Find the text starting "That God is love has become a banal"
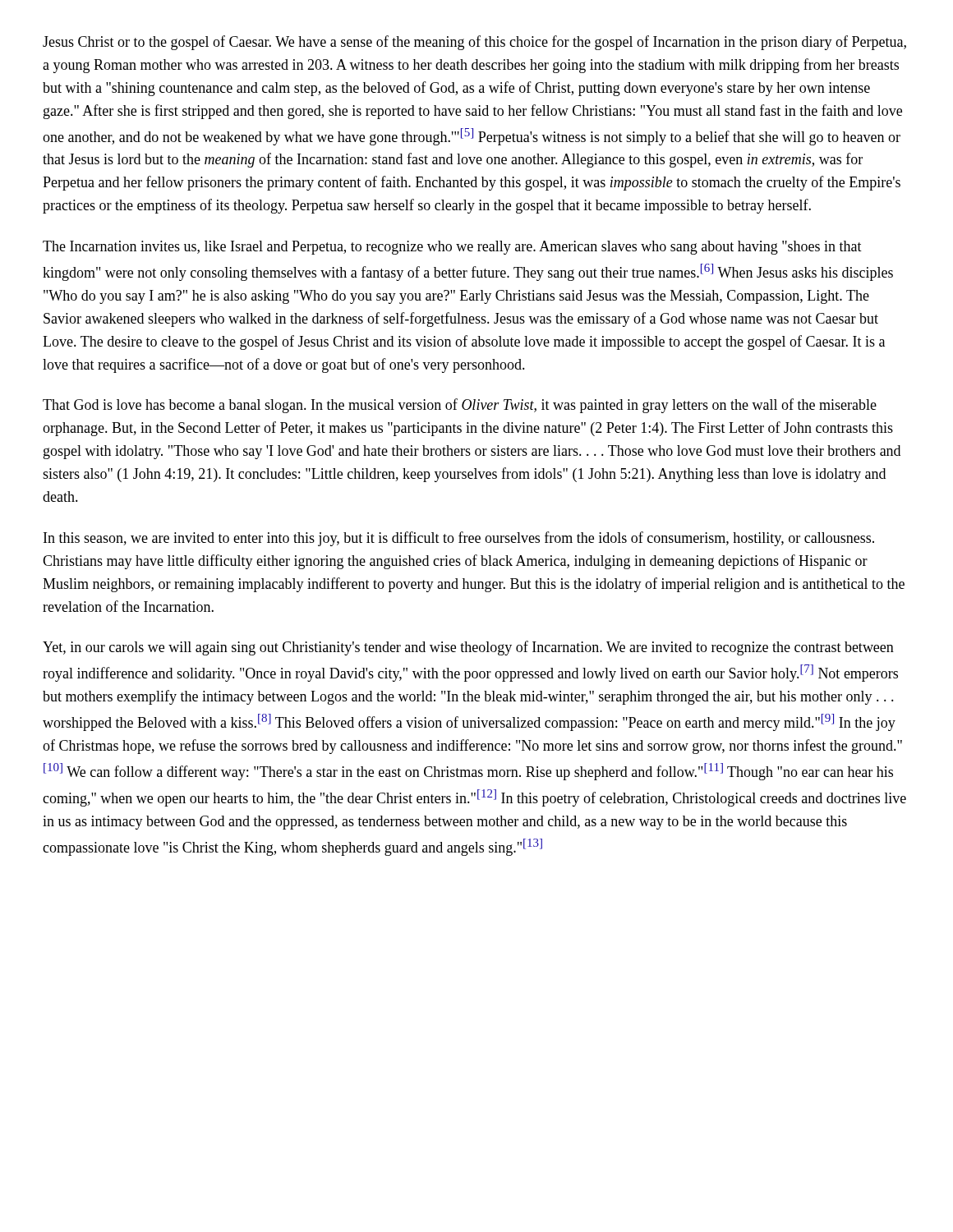The height and width of the screenshot is (1232, 953). (472, 451)
